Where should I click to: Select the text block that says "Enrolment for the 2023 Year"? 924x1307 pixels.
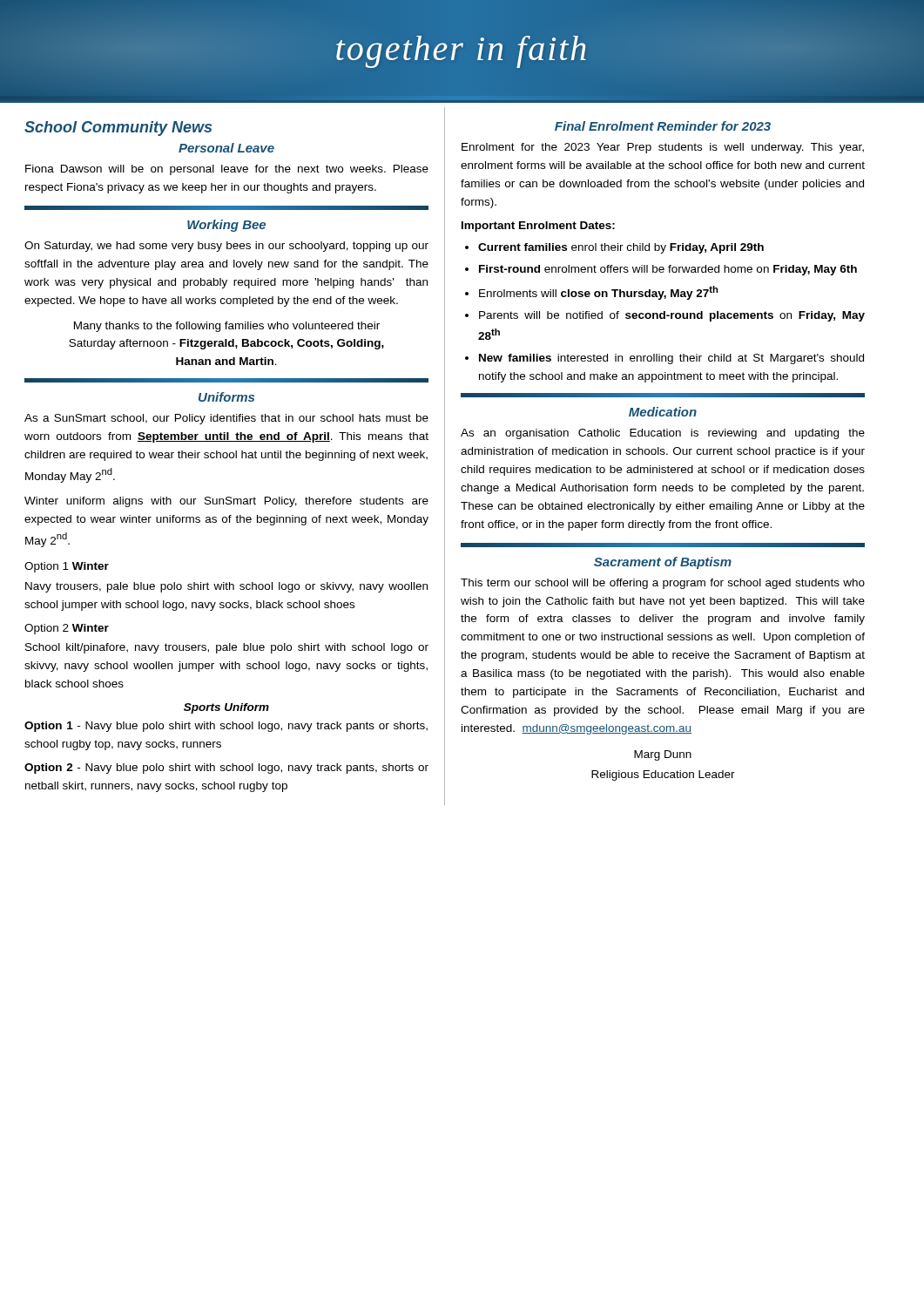pyautogui.click(x=663, y=174)
